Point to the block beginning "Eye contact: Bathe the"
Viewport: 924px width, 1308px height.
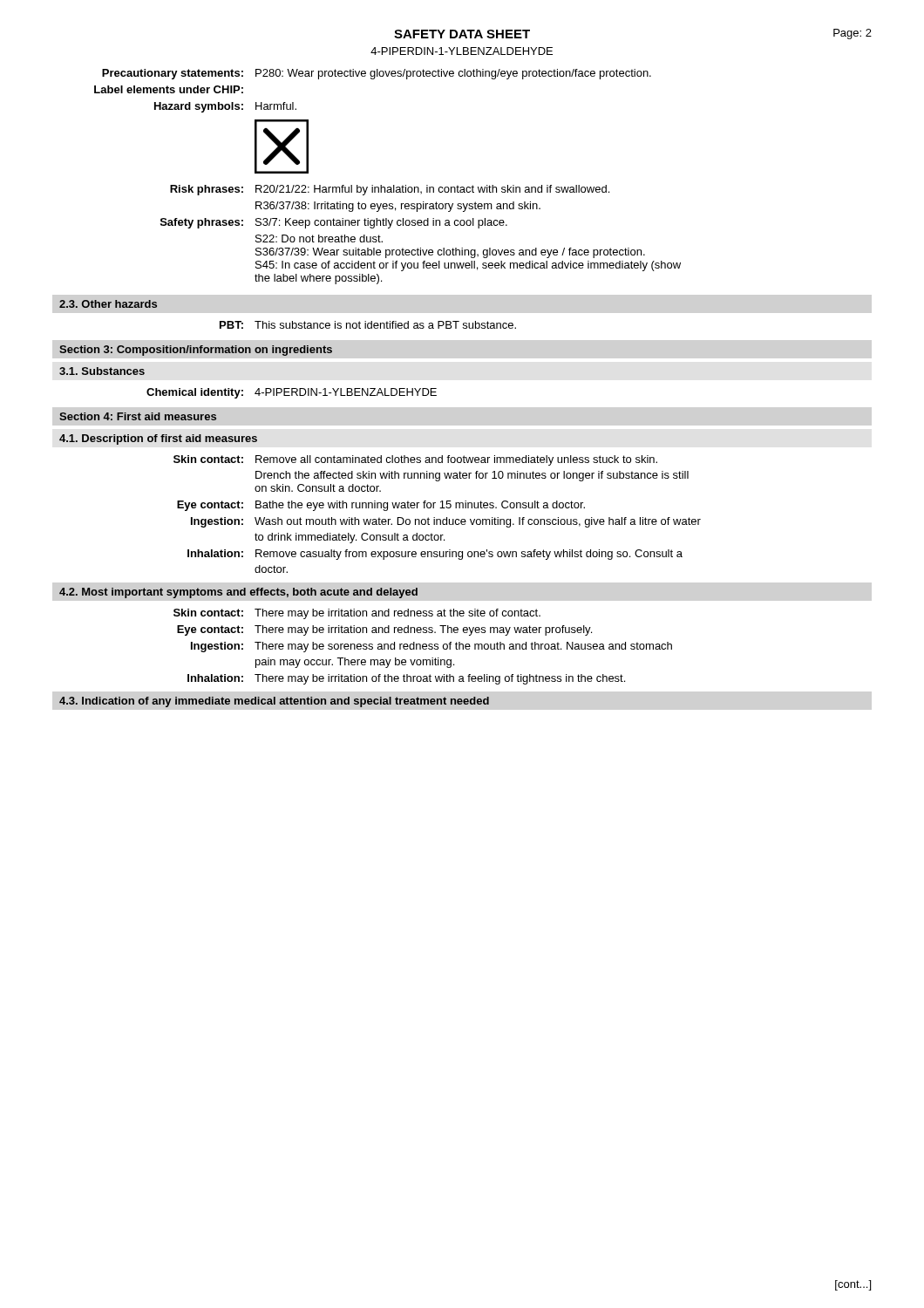tap(462, 504)
